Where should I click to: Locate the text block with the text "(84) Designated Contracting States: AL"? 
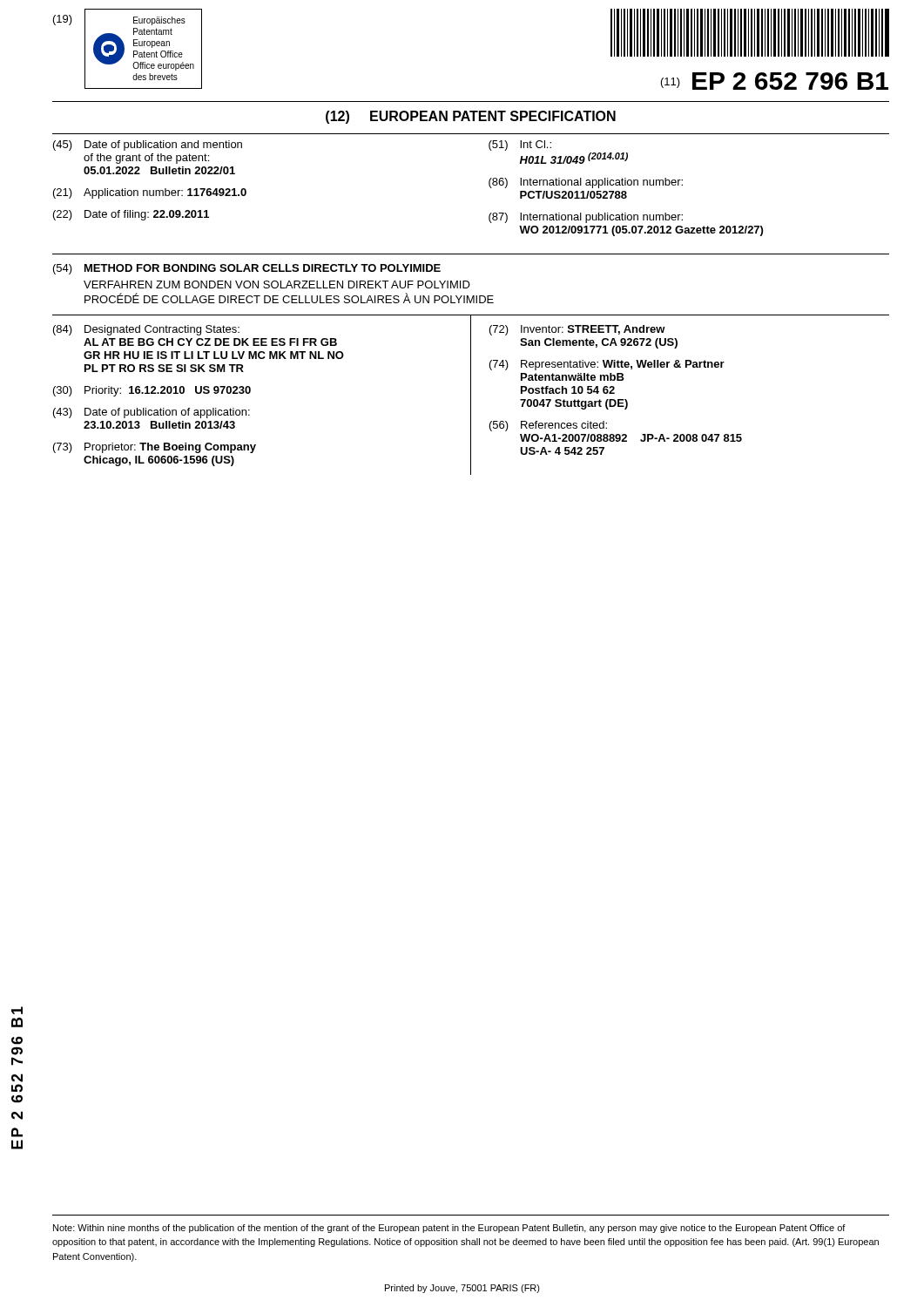(x=253, y=349)
